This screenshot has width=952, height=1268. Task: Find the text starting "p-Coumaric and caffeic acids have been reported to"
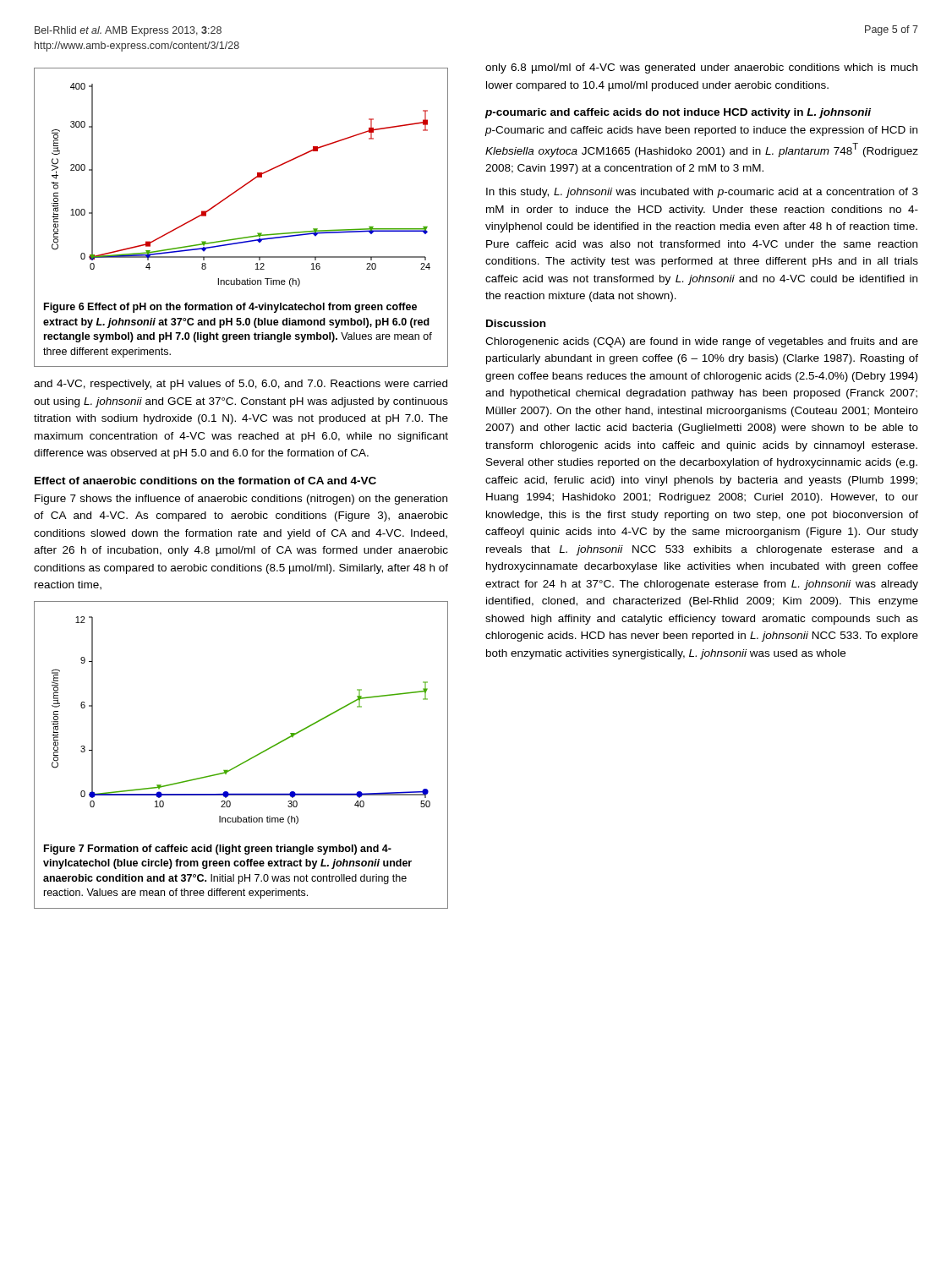pyautogui.click(x=702, y=149)
